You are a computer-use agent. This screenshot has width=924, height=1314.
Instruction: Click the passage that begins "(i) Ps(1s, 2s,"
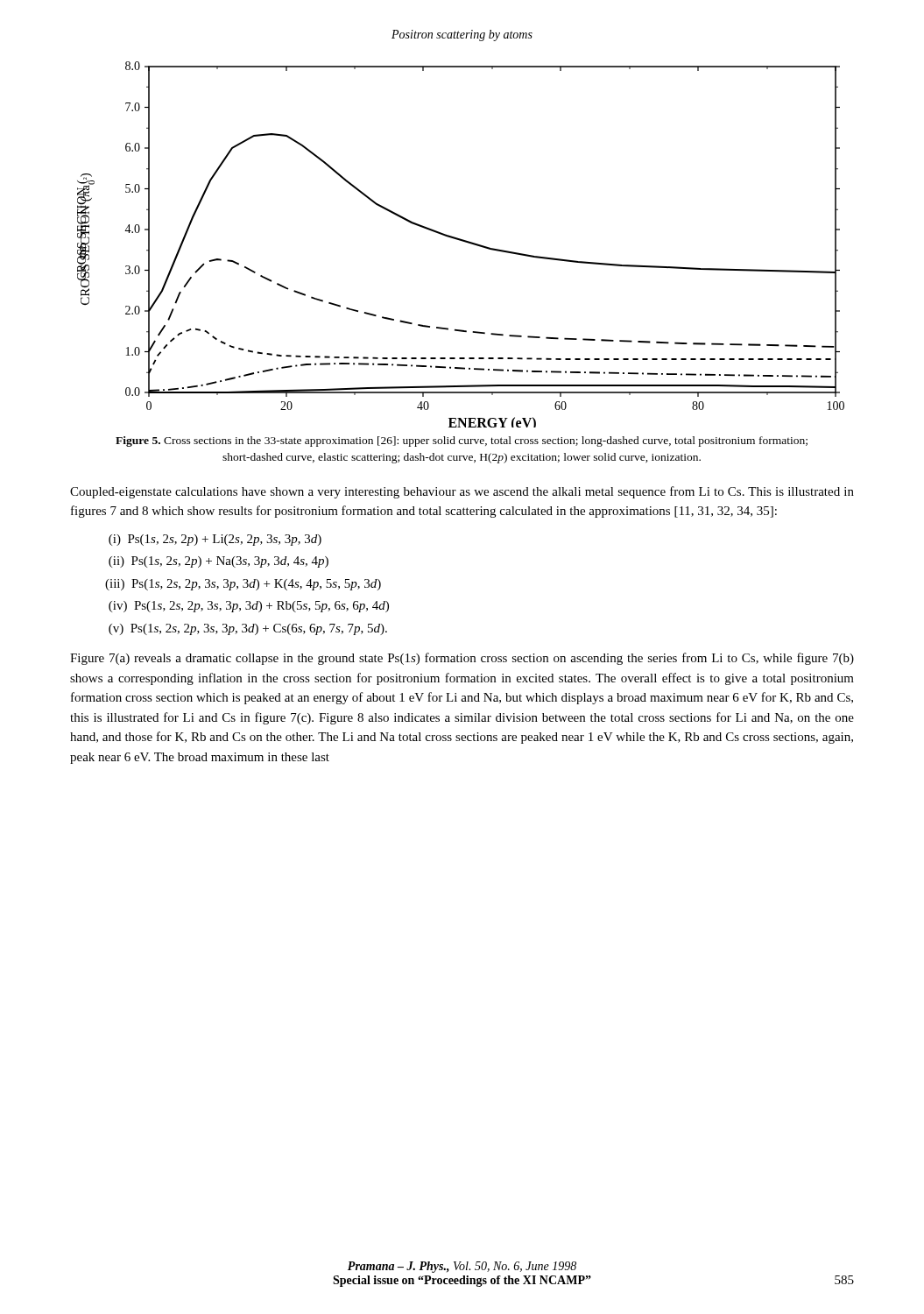coord(222,539)
